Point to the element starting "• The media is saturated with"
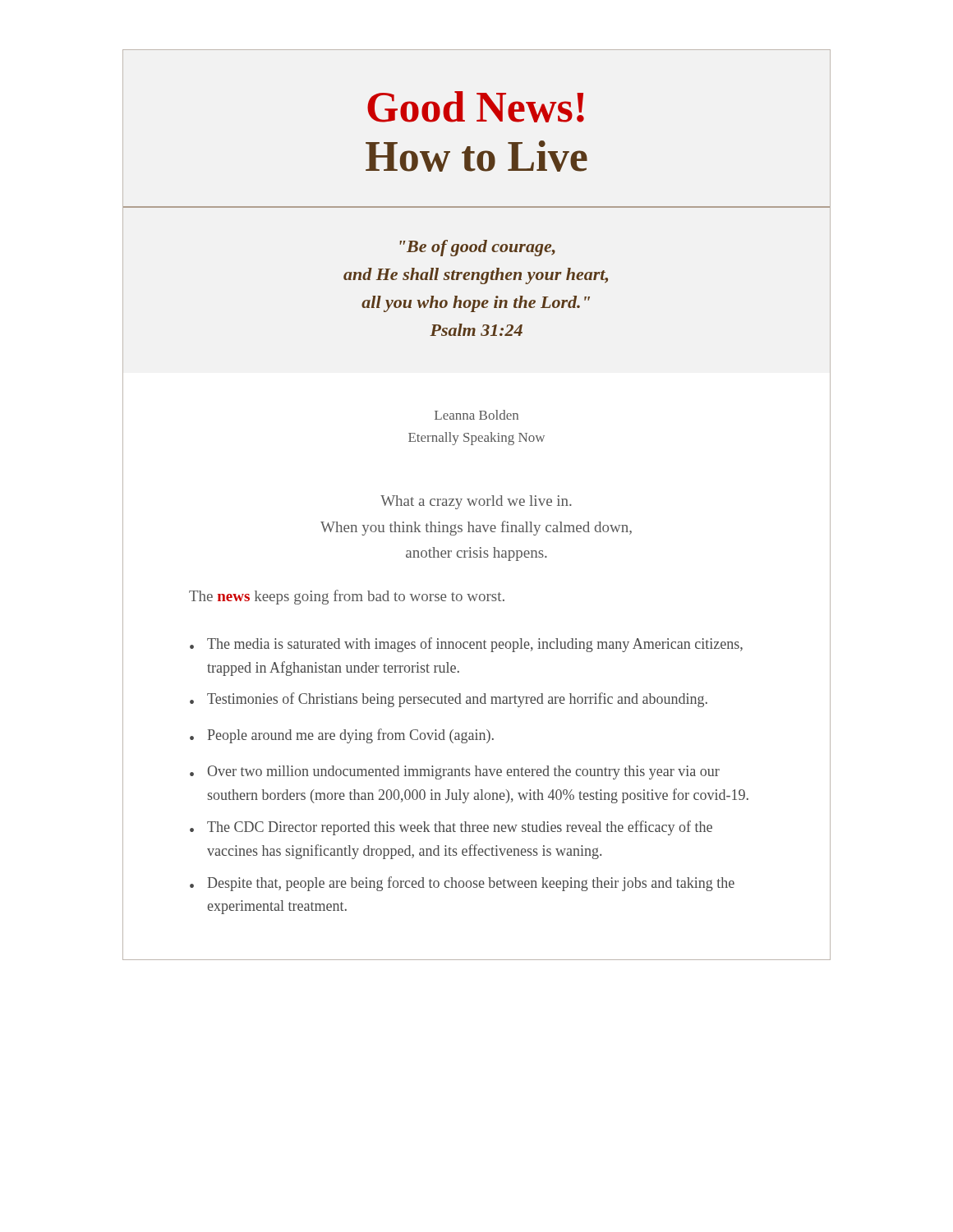The image size is (953, 1232). [x=476, y=656]
